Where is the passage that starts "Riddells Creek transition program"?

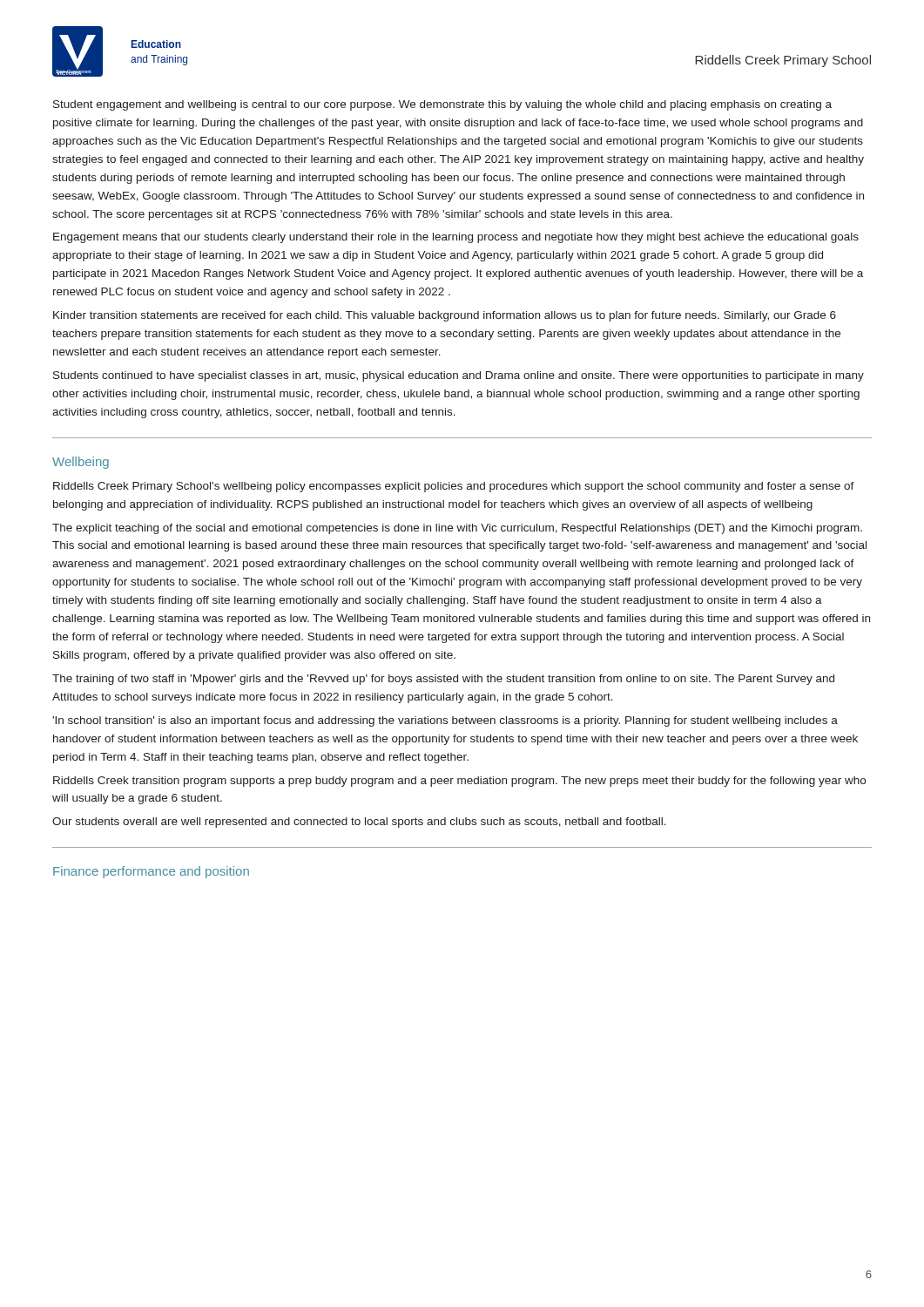(x=459, y=789)
